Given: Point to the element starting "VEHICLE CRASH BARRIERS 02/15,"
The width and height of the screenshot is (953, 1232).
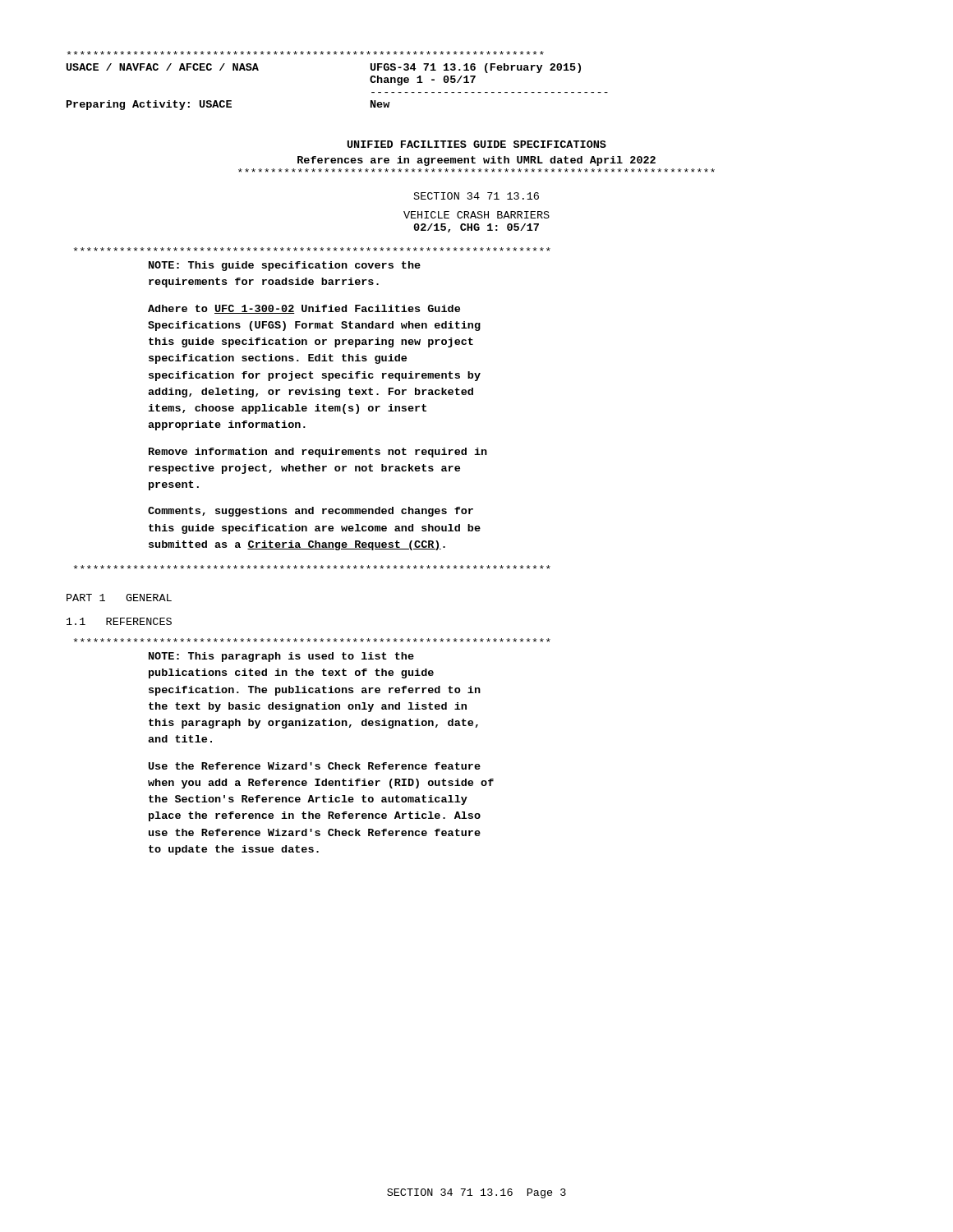Looking at the screenshot, I should pos(476,222).
